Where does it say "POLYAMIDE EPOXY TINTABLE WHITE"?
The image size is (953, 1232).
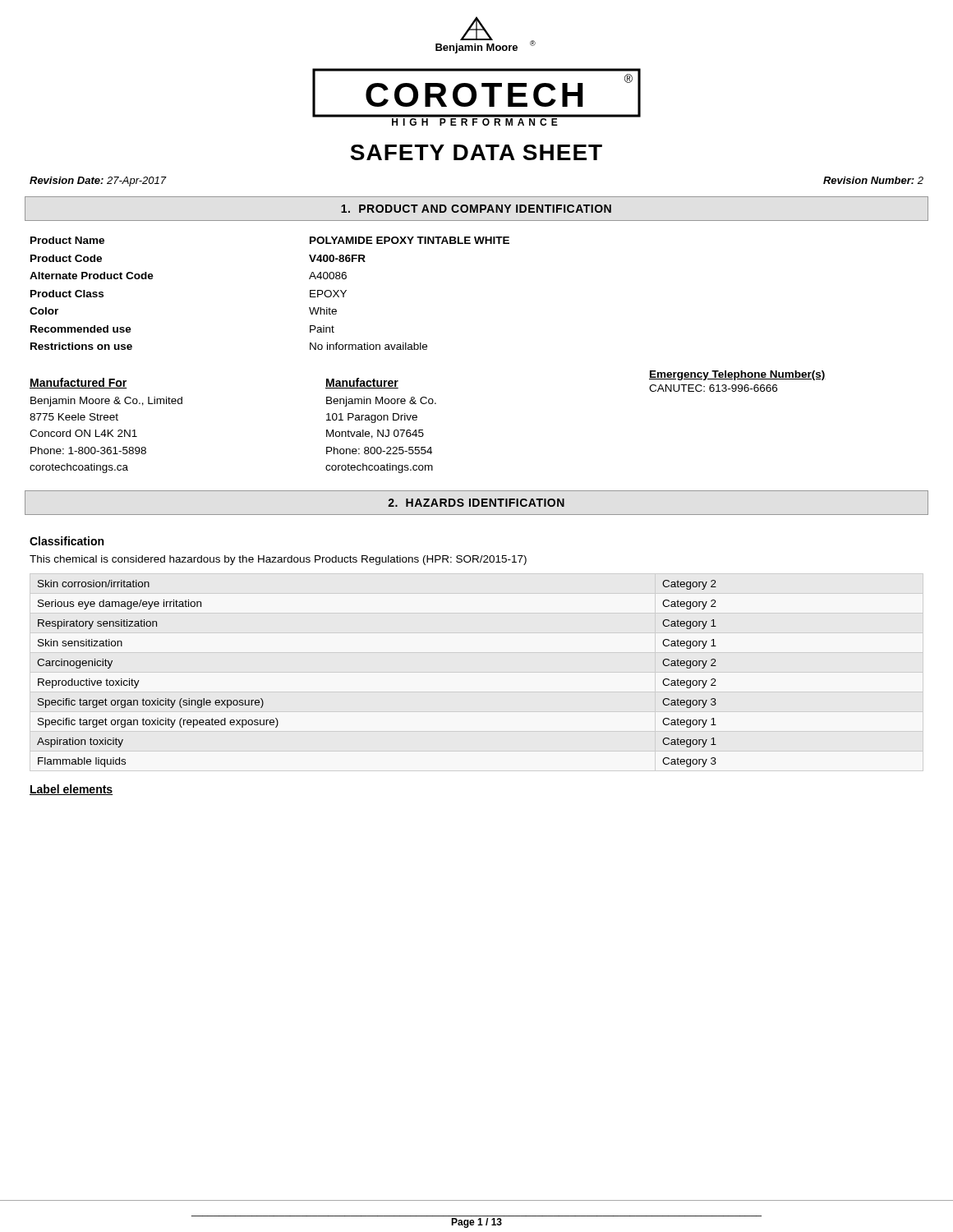[x=409, y=240]
